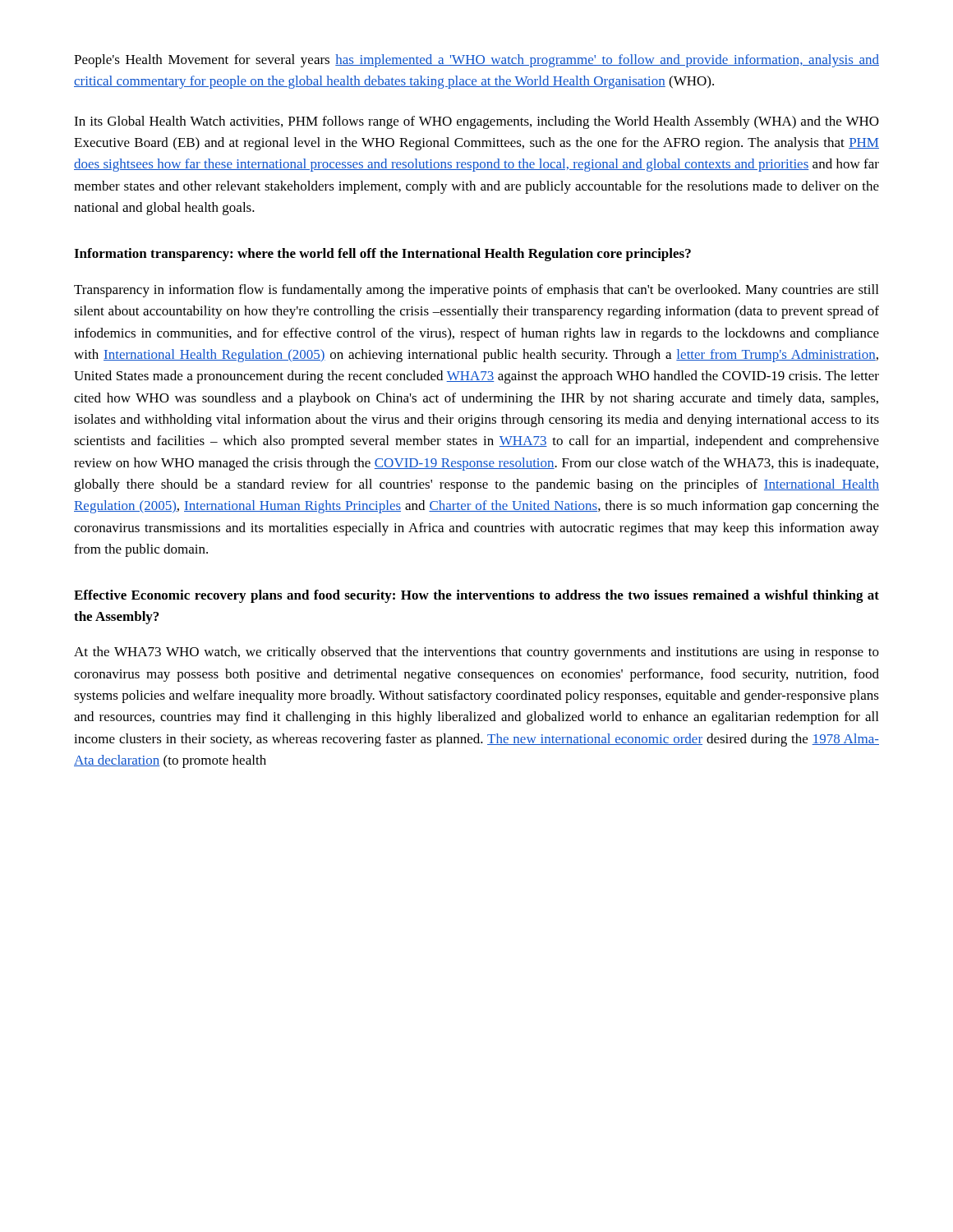Viewport: 953px width, 1232px height.
Task: Point to the block starting "Information transparency: where the world fell off the"
Action: pyautogui.click(x=383, y=254)
